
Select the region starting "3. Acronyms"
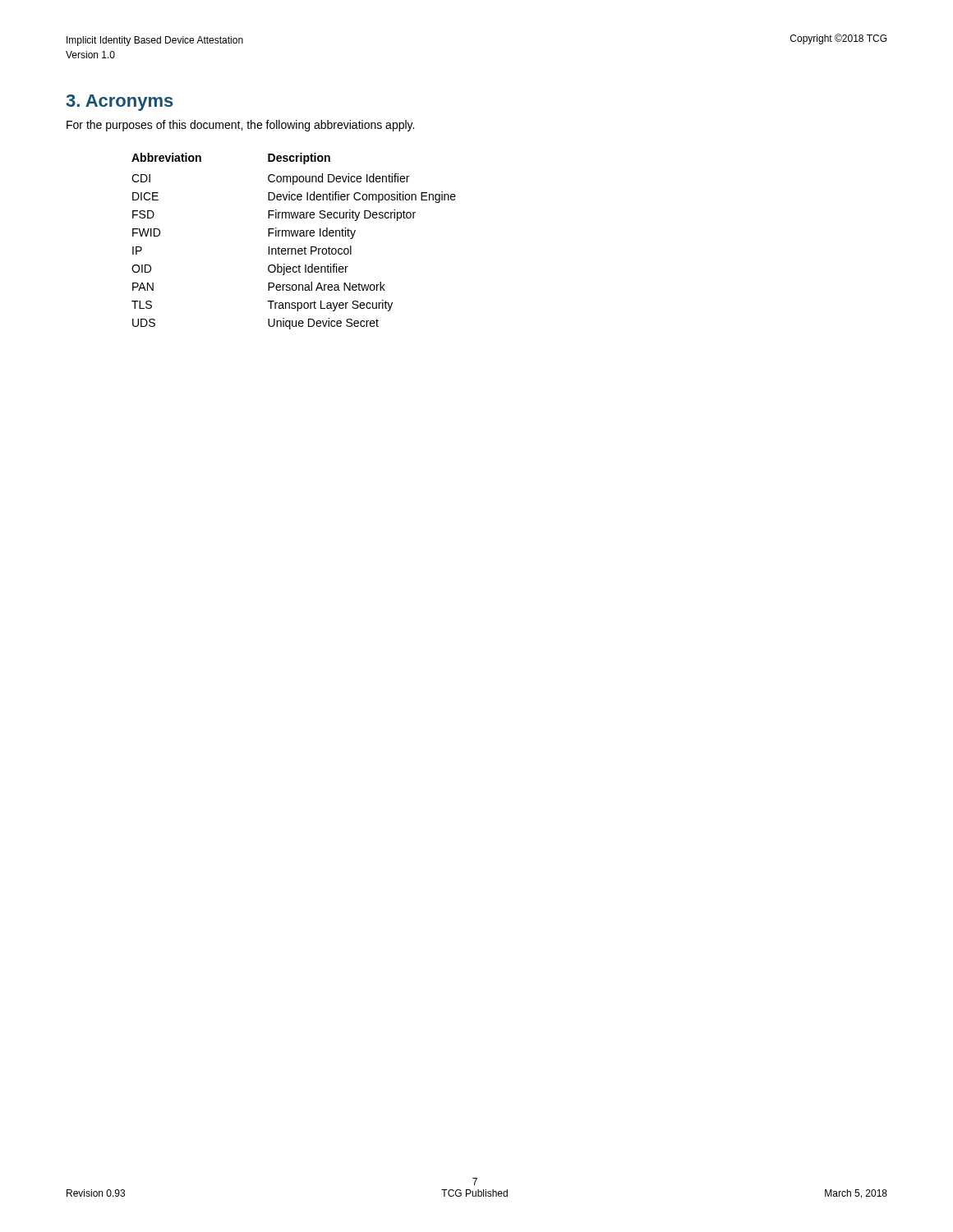tap(120, 103)
